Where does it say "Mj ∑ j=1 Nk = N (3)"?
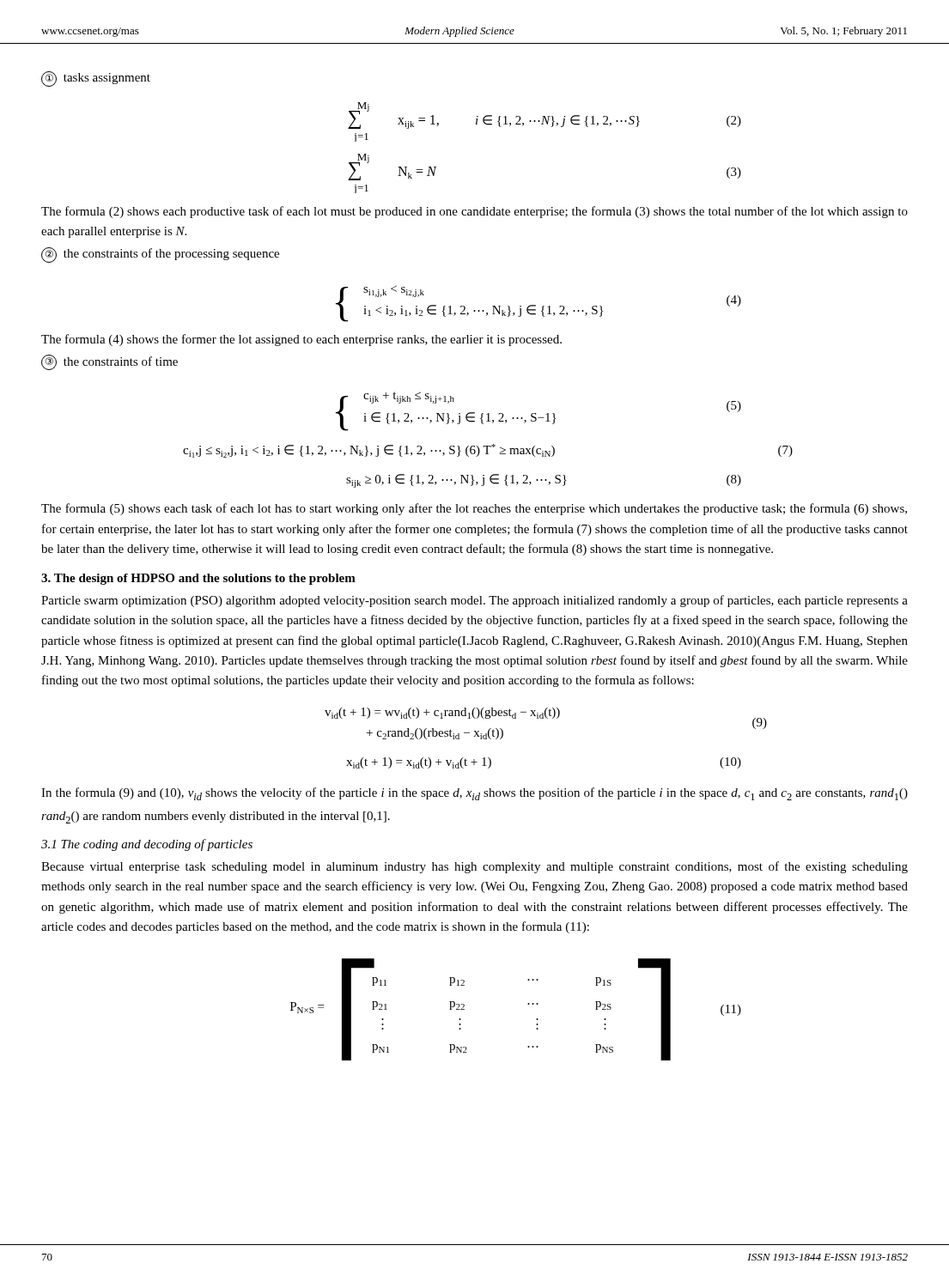Screen dimensions: 1288x949 pos(420,170)
